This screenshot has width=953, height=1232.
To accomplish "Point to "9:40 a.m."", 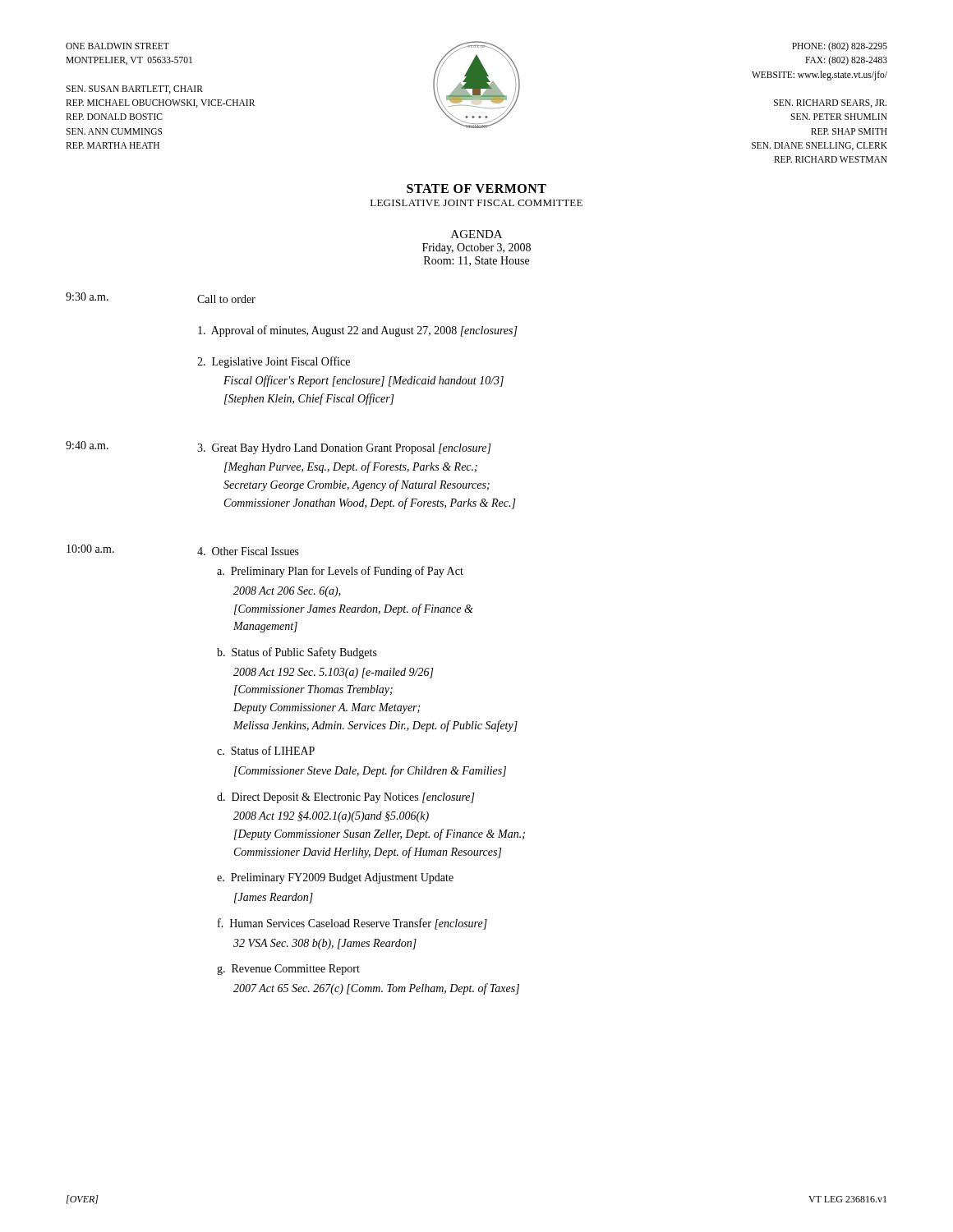I will (x=87, y=445).
